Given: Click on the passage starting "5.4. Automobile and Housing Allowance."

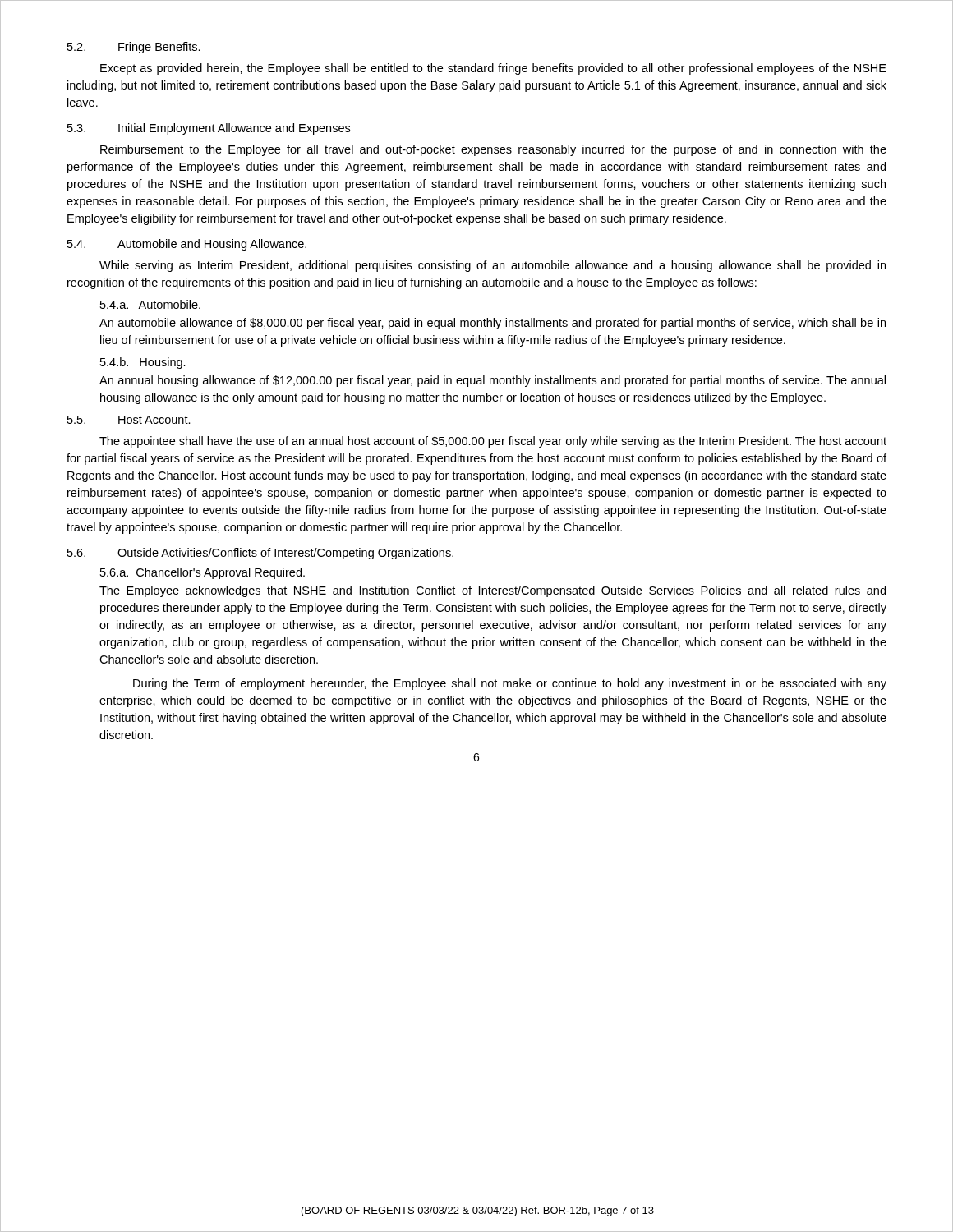Looking at the screenshot, I should pos(187,244).
